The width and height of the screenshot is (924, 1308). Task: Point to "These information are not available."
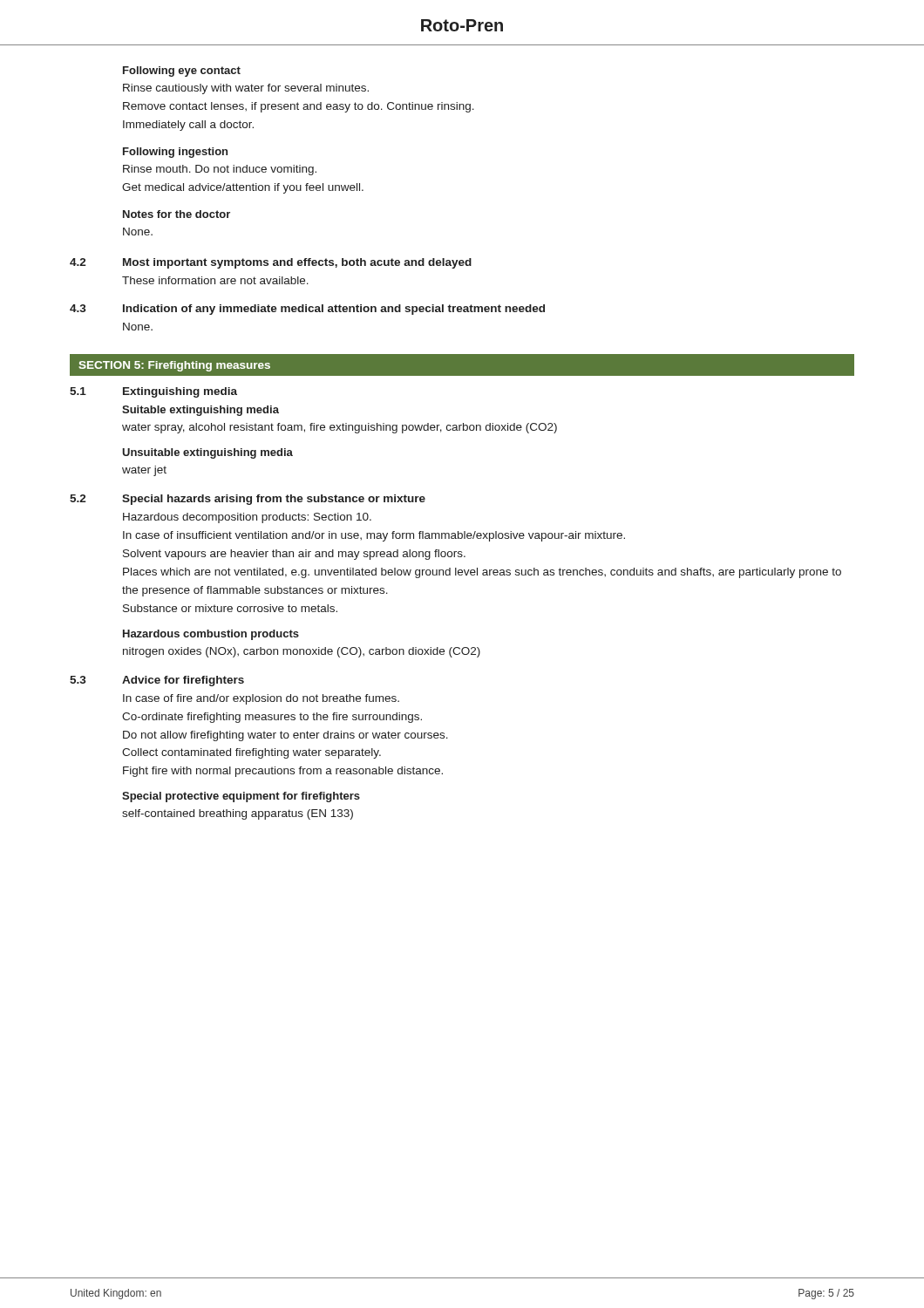216,280
